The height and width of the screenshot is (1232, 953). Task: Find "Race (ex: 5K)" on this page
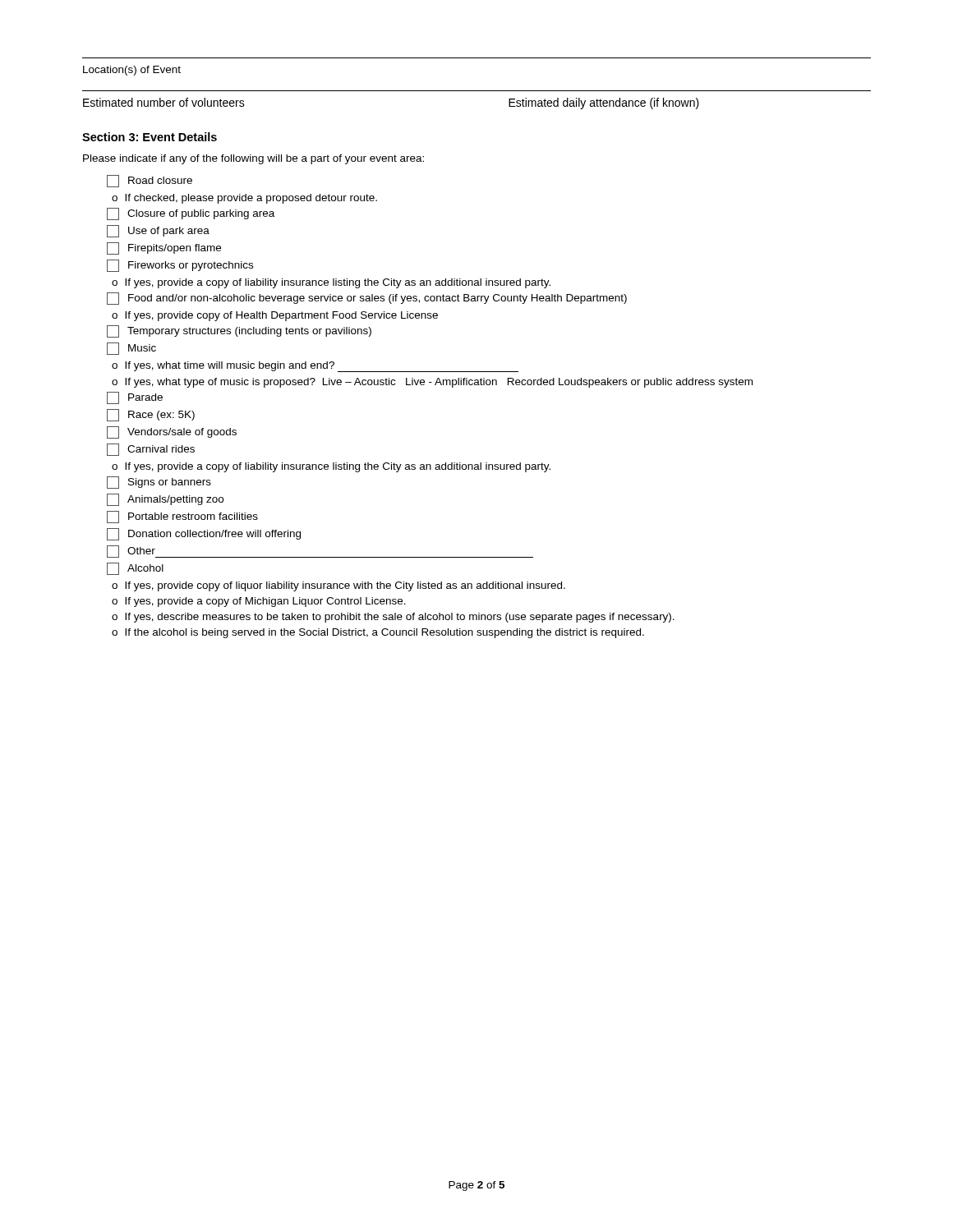(151, 415)
